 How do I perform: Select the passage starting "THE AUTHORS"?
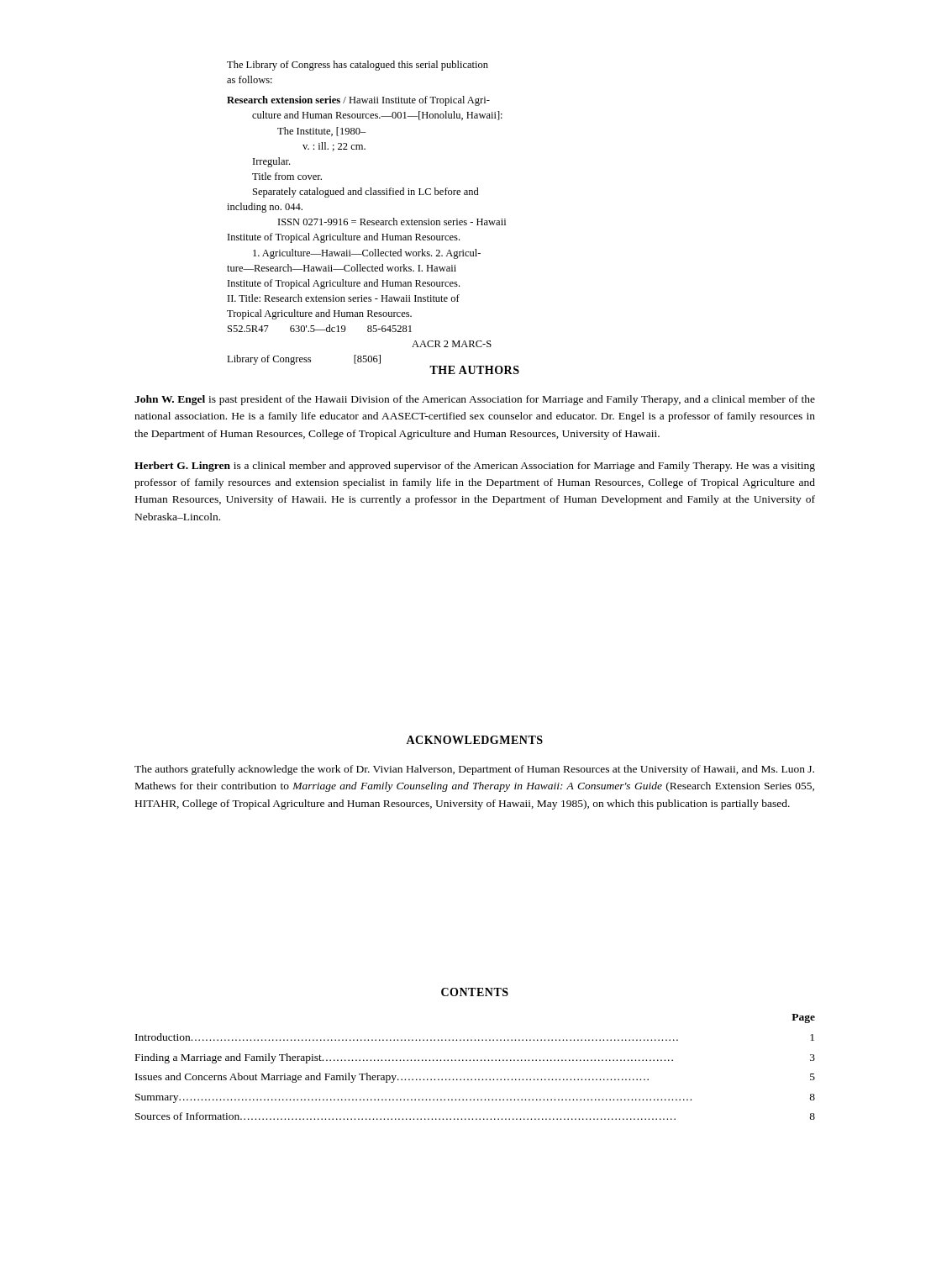click(475, 370)
